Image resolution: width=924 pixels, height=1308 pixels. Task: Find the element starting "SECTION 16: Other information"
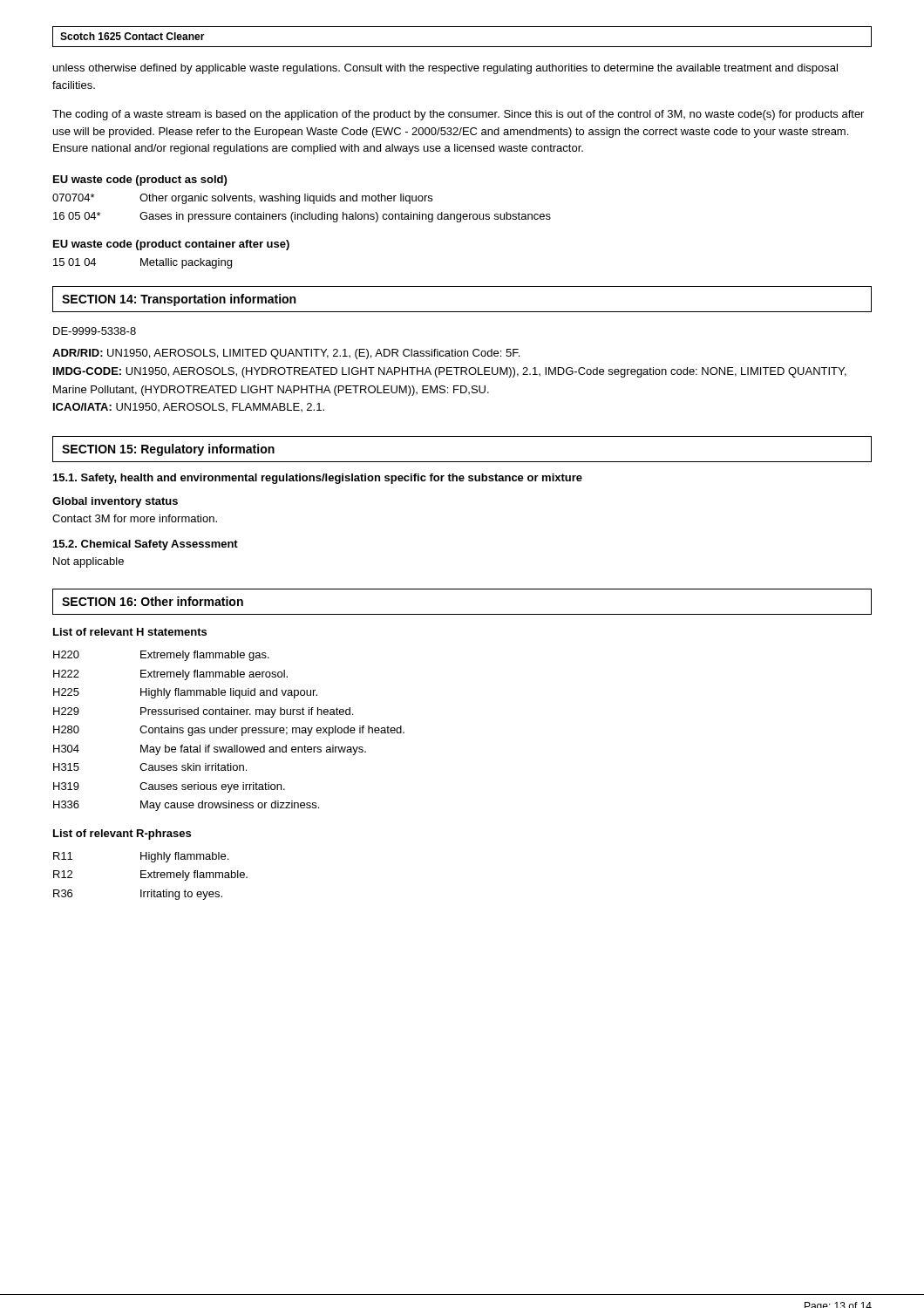(x=462, y=602)
